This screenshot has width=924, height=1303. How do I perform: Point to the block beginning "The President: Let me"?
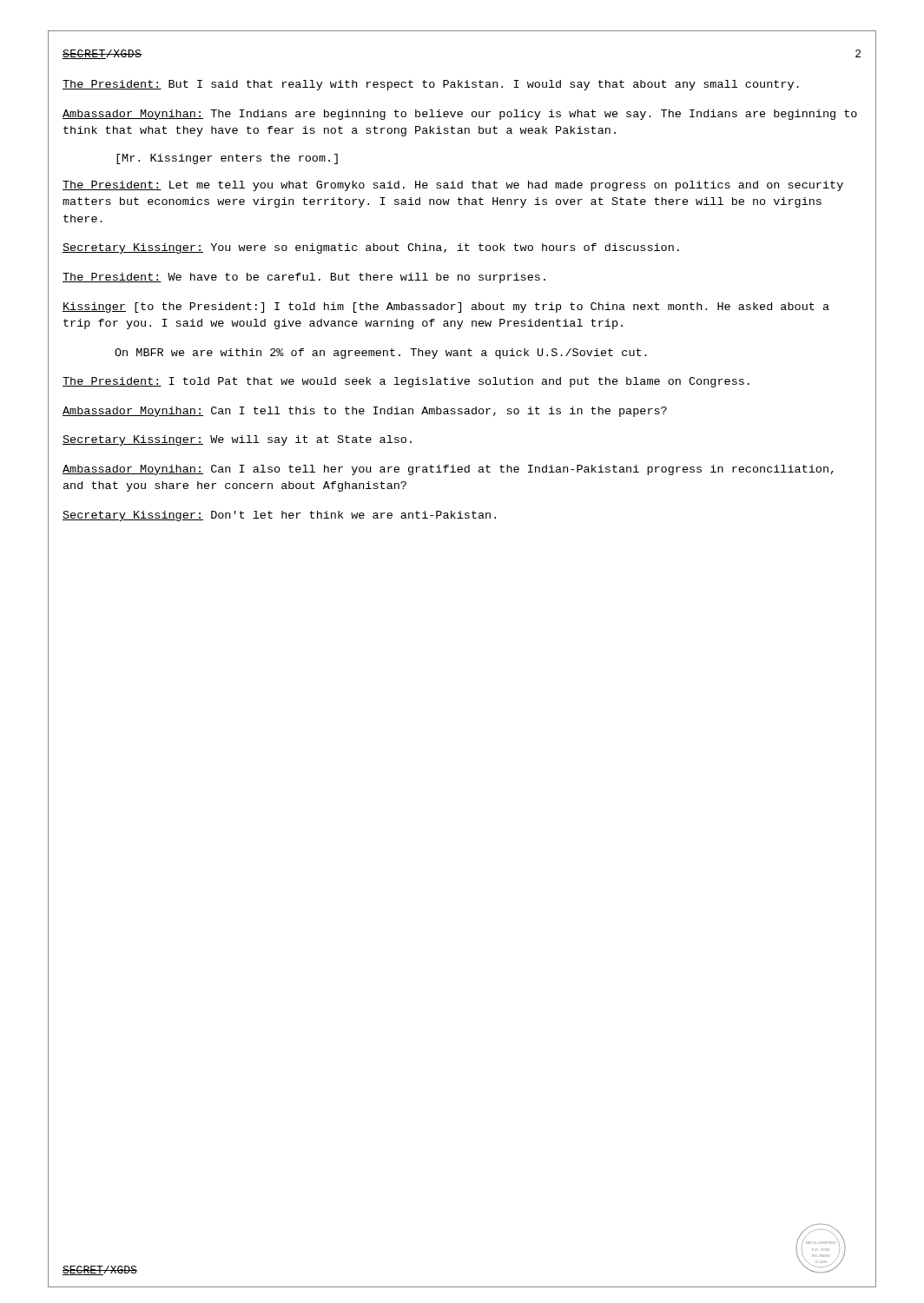tap(453, 202)
